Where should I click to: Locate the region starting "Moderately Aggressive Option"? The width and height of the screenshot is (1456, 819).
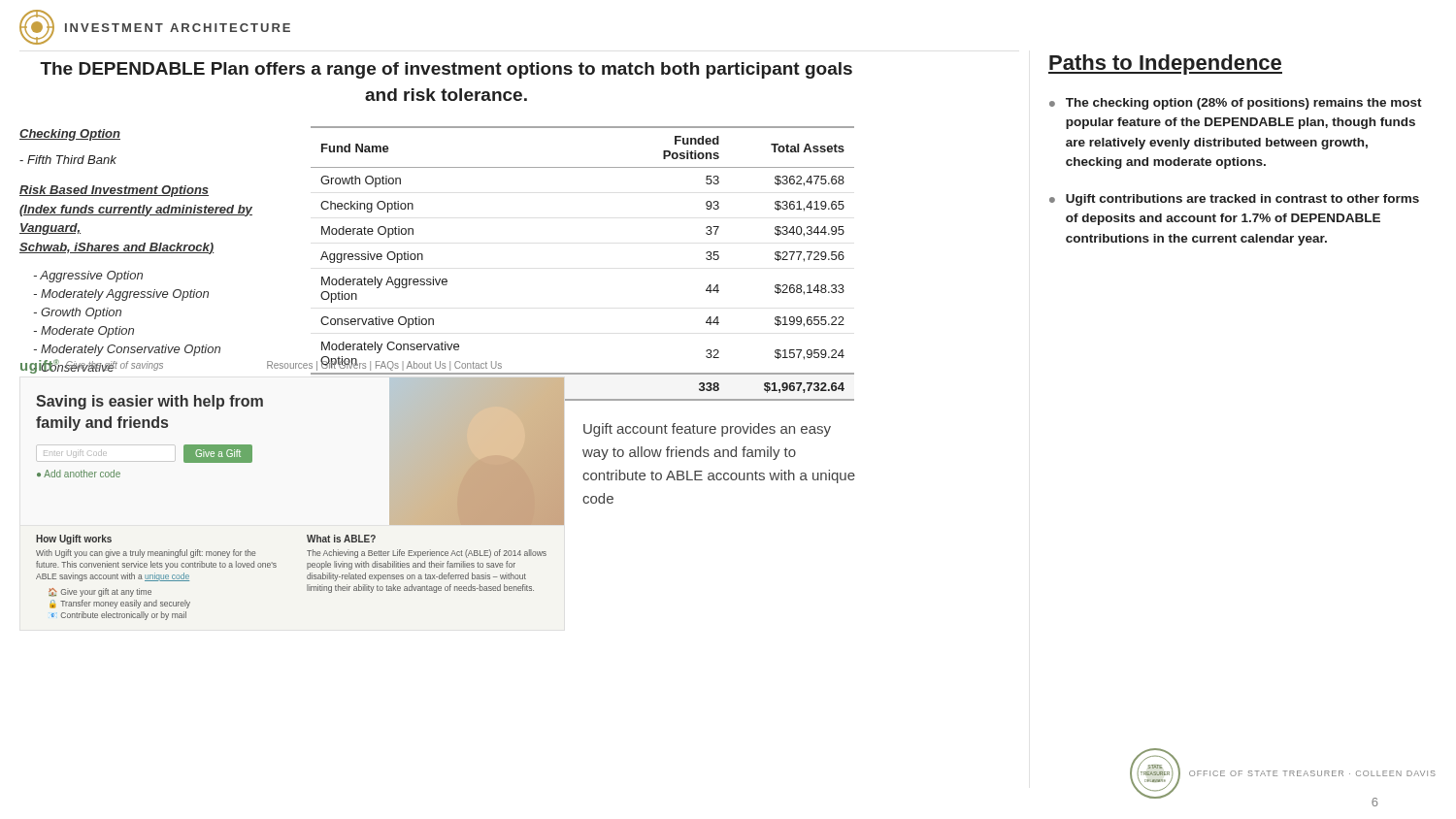[x=125, y=294]
